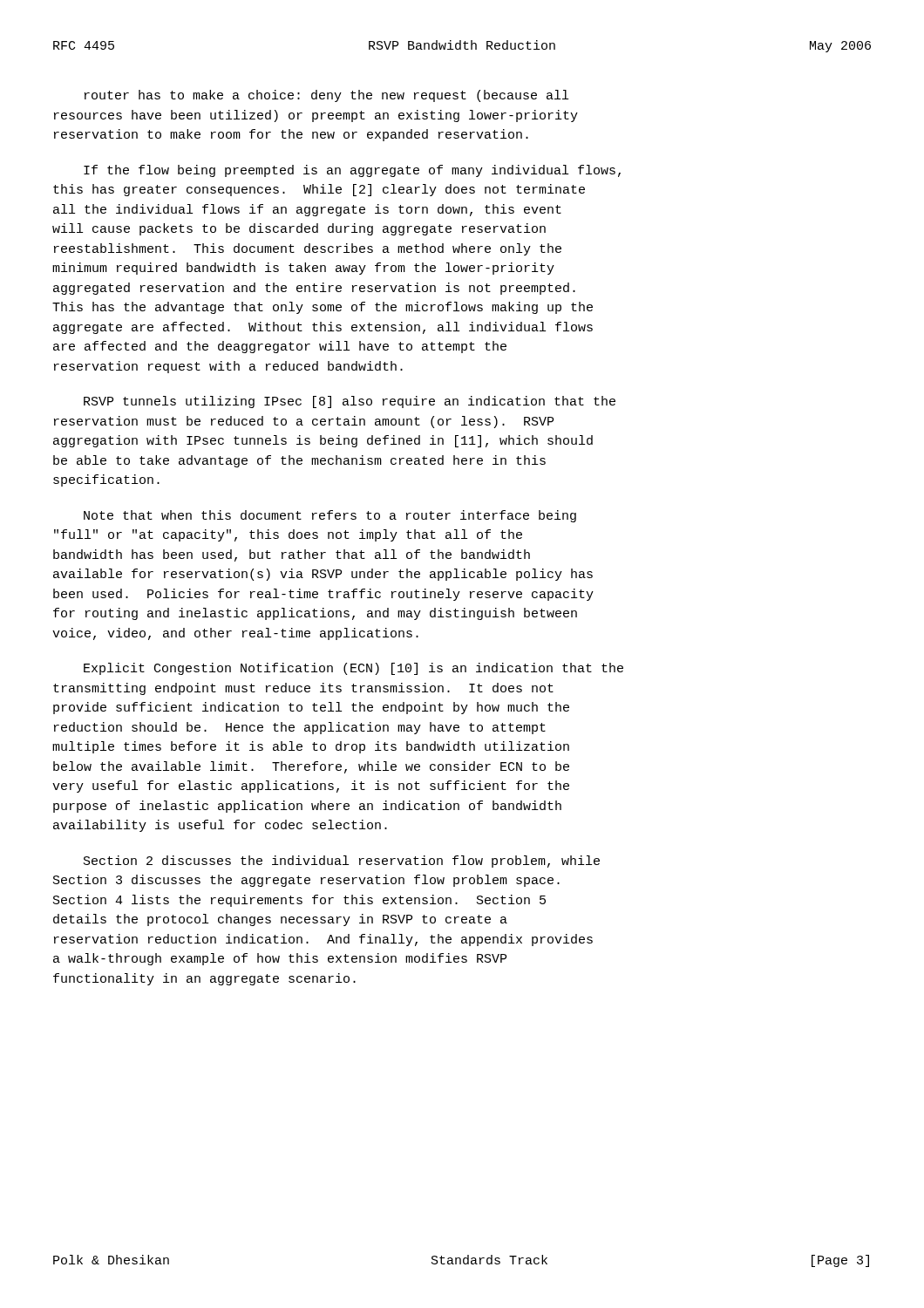The height and width of the screenshot is (1308, 924).
Task: Point to the block beginning "Section 2 discusses the individual reservation flow problem,"
Action: (x=326, y=920)
